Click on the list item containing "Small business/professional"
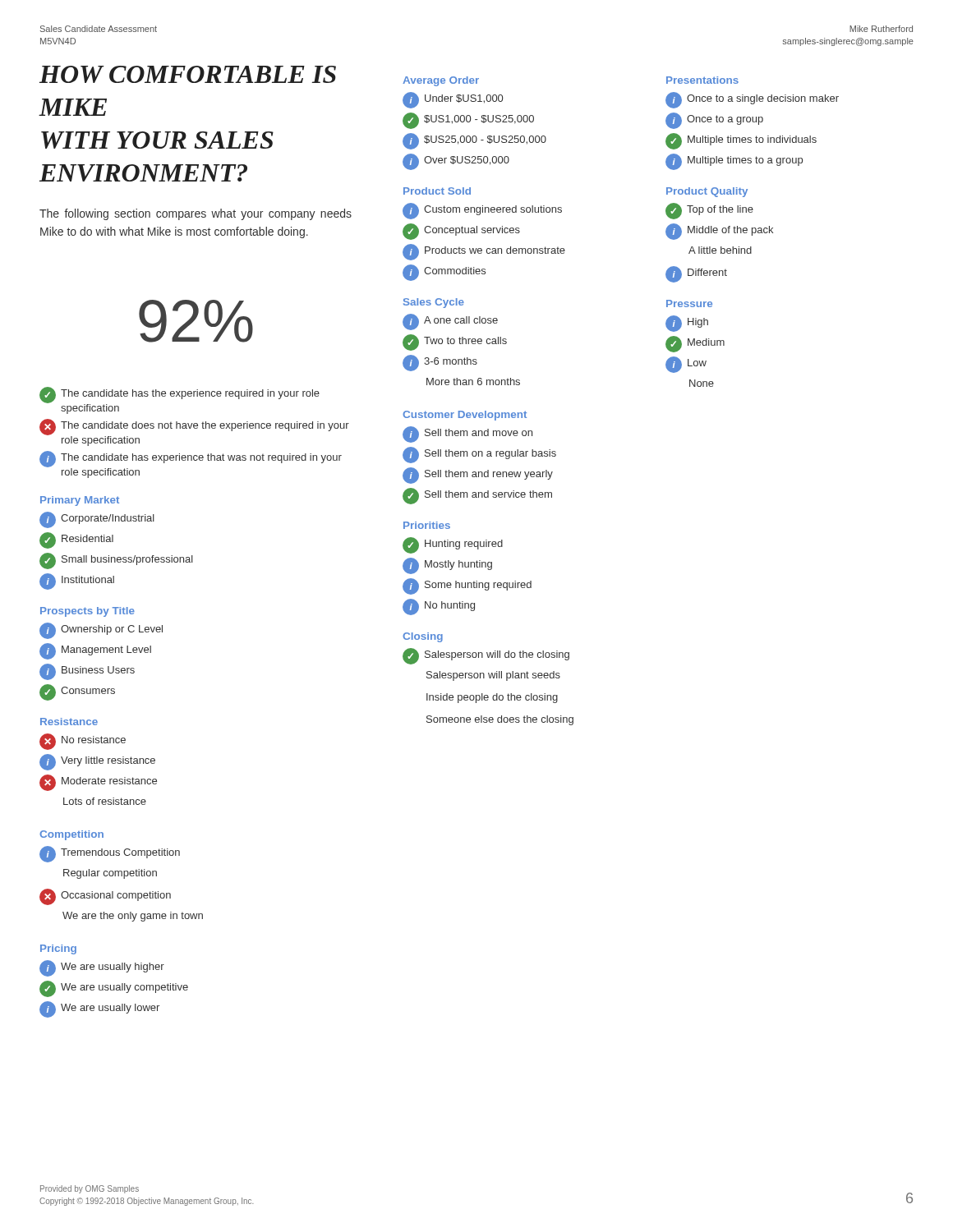 point(127,559)
